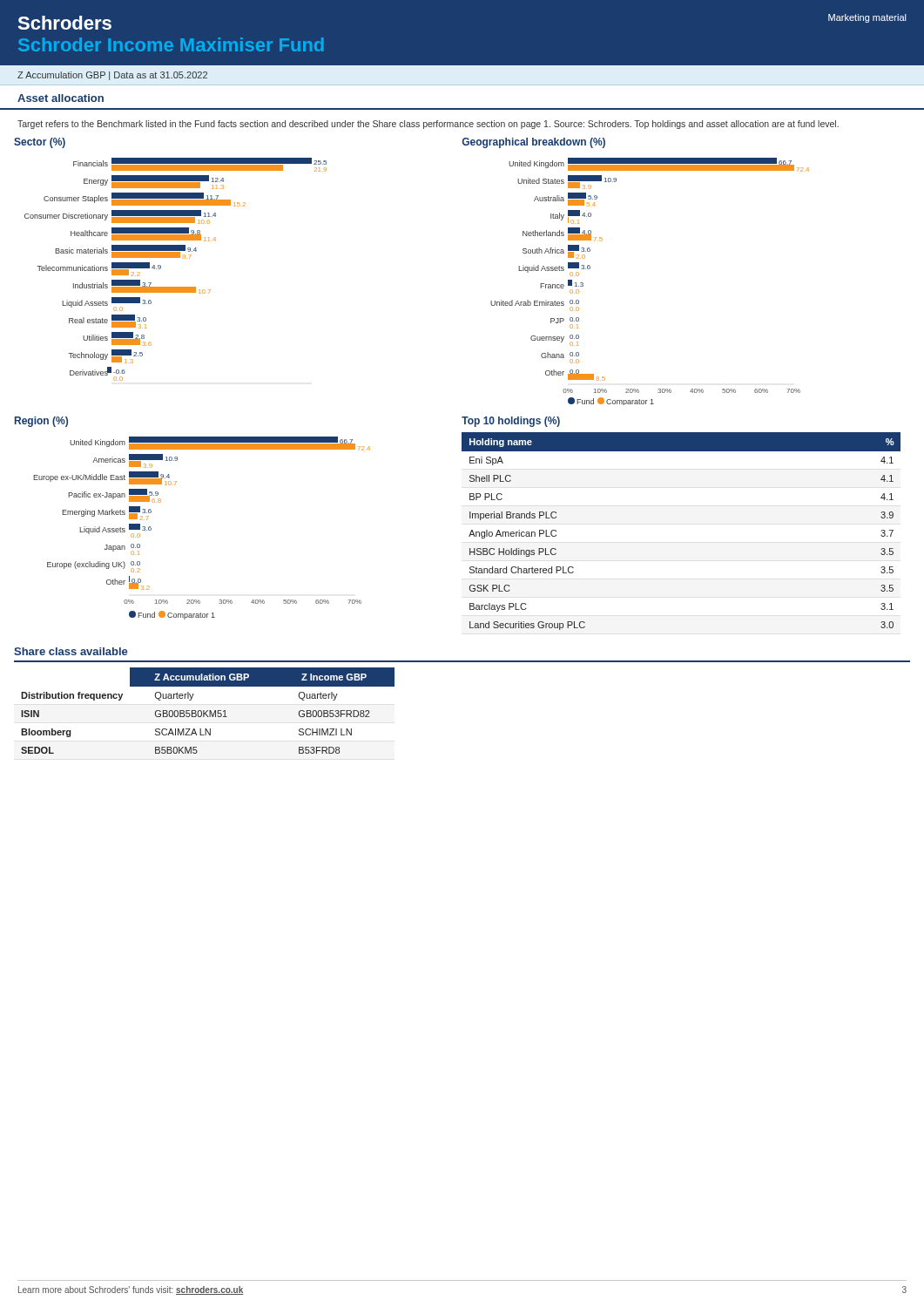Click on the element starting "Asset allocation"
The image size is (924, 1307).
[x=61, y=98]
